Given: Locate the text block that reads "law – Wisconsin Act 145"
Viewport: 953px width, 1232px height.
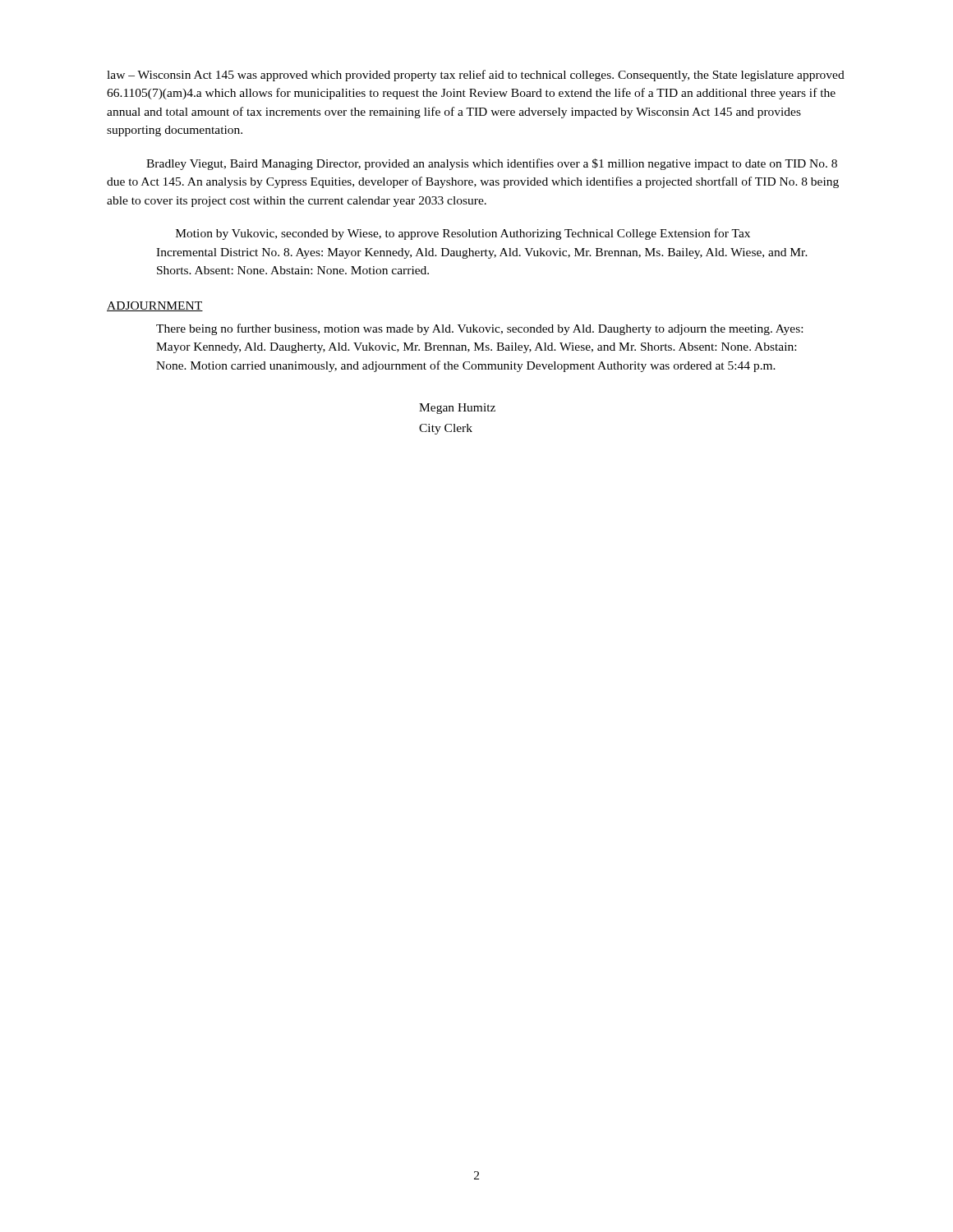Looking at the screenshot, I should 476,102.
